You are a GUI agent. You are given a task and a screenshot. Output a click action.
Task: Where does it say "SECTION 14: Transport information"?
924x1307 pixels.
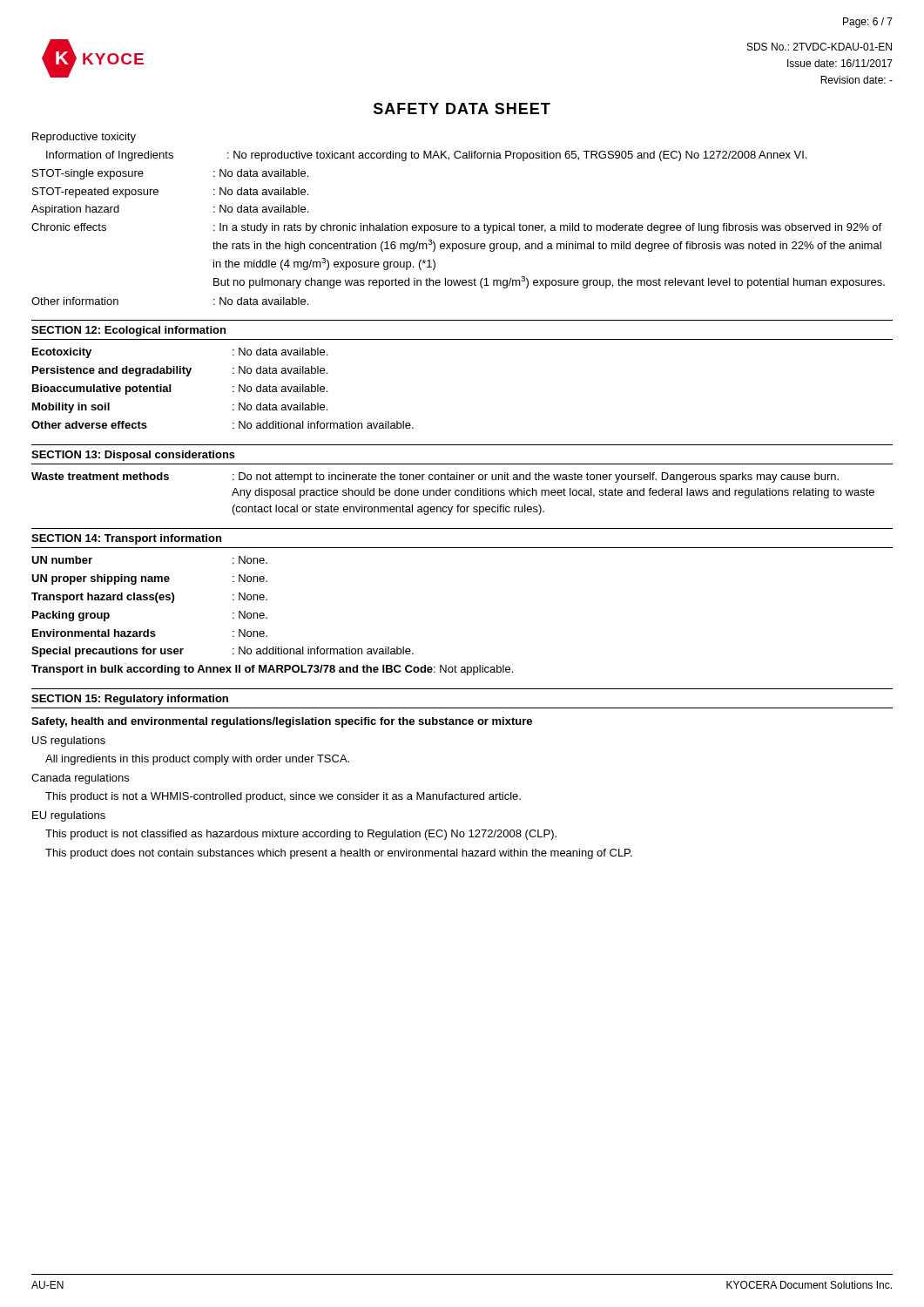click(127, 538)
